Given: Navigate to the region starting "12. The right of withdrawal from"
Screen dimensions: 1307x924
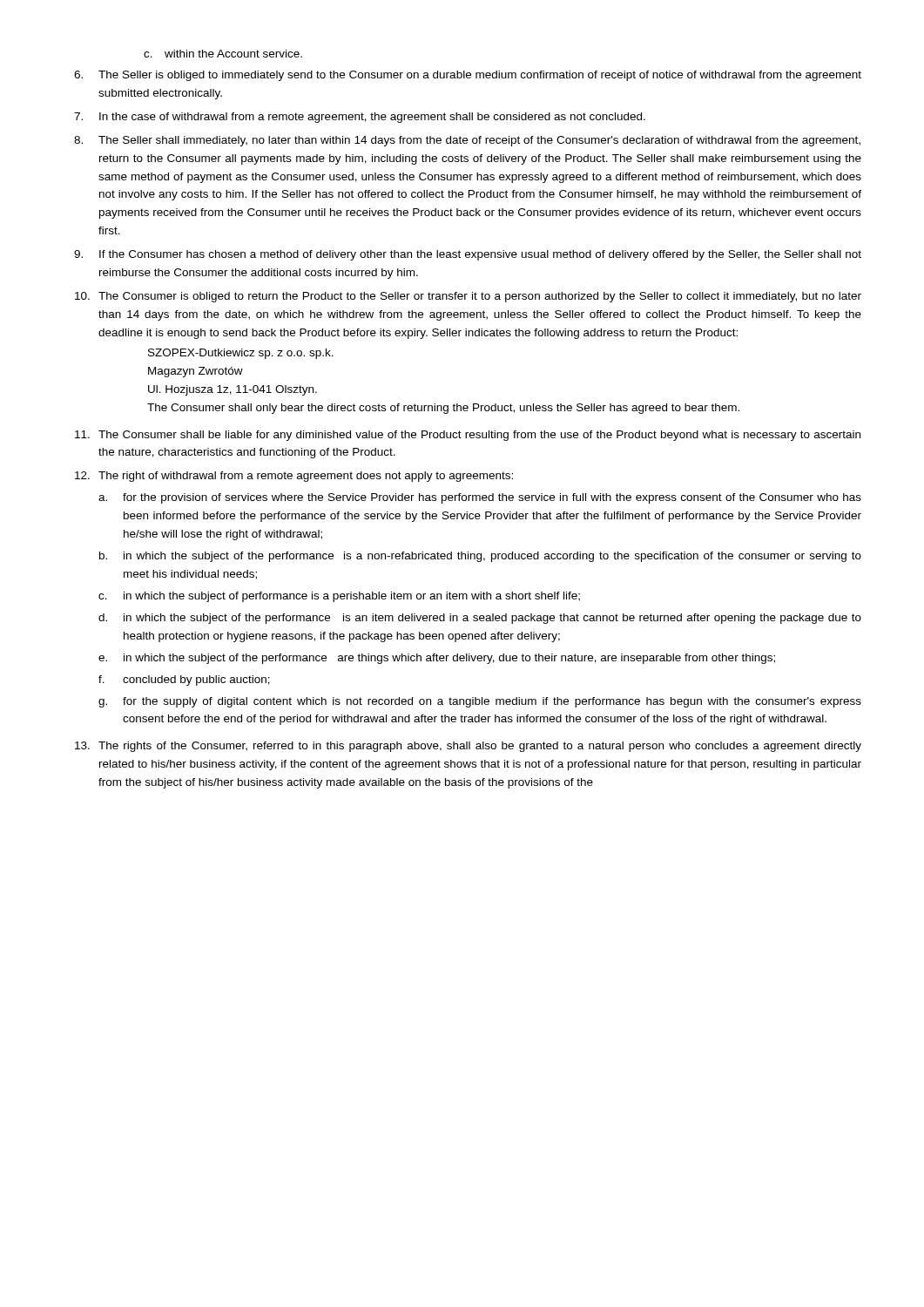Looking at the screenshot, I should (468, 600).
